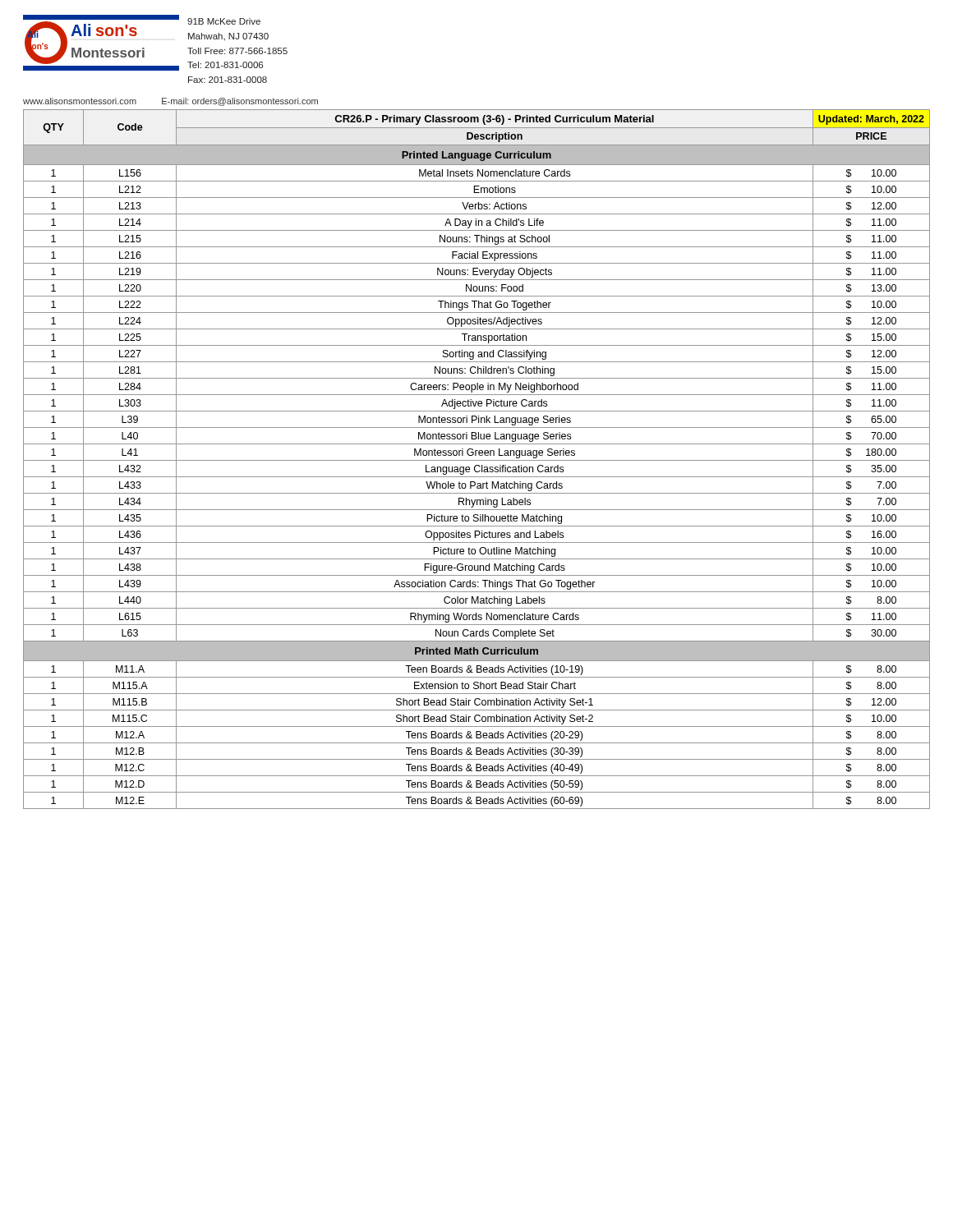Click a logo

coord(476,51)
